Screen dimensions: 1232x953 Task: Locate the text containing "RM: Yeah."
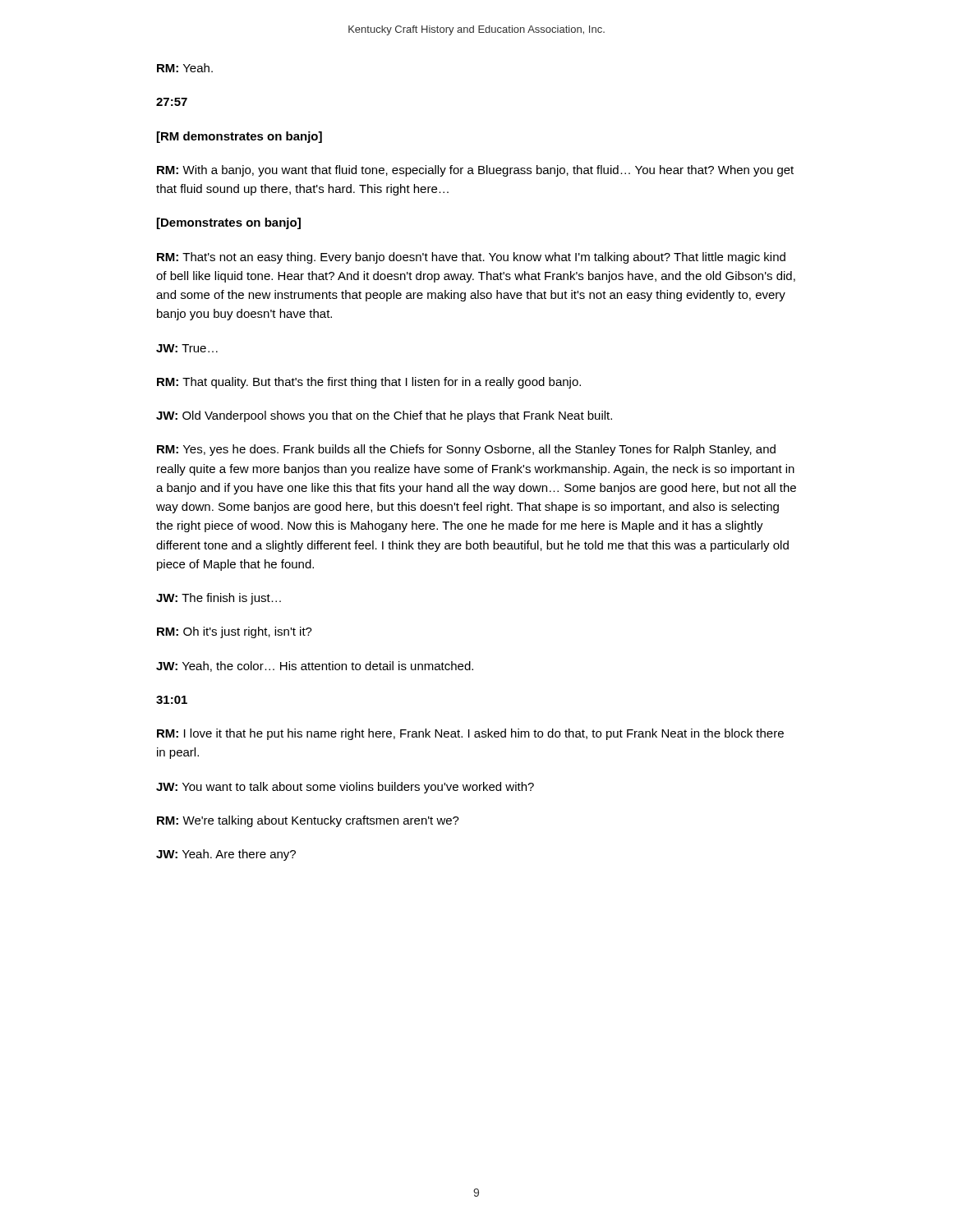click(185, 68)
